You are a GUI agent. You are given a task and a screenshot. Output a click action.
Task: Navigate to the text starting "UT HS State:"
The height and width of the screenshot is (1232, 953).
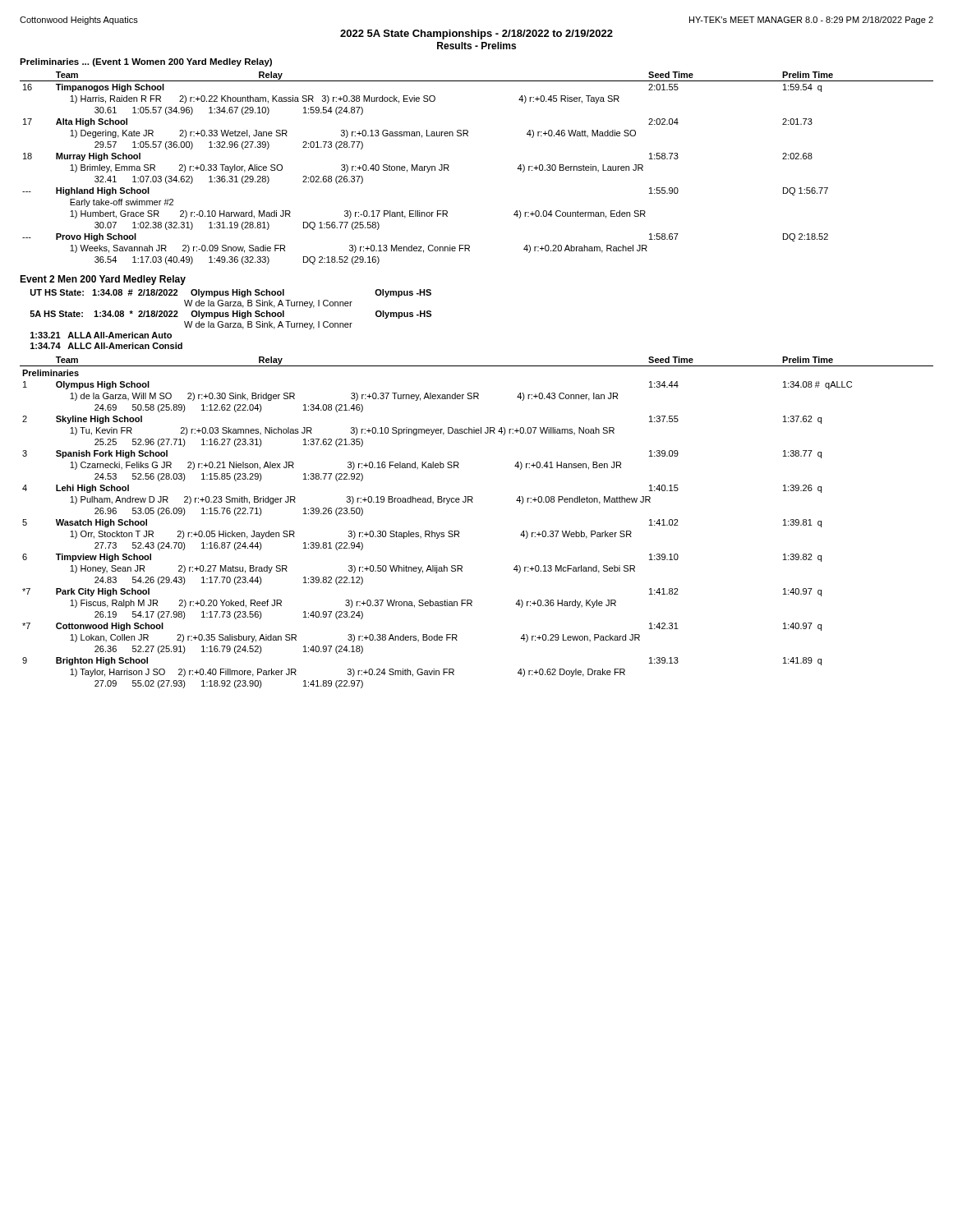(x=226, y=292)
